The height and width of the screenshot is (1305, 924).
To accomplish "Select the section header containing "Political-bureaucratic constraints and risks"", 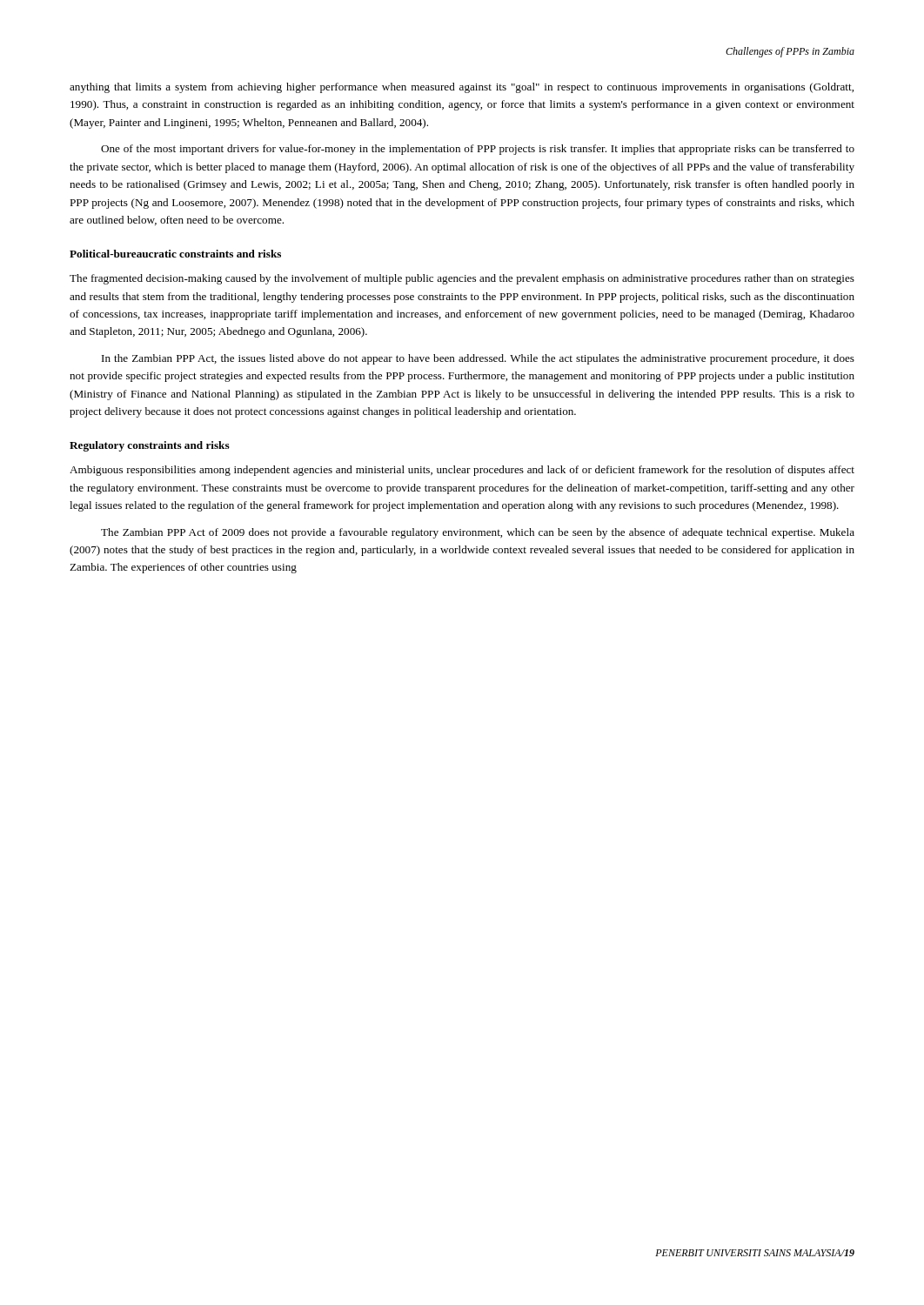I will (175, 253).
